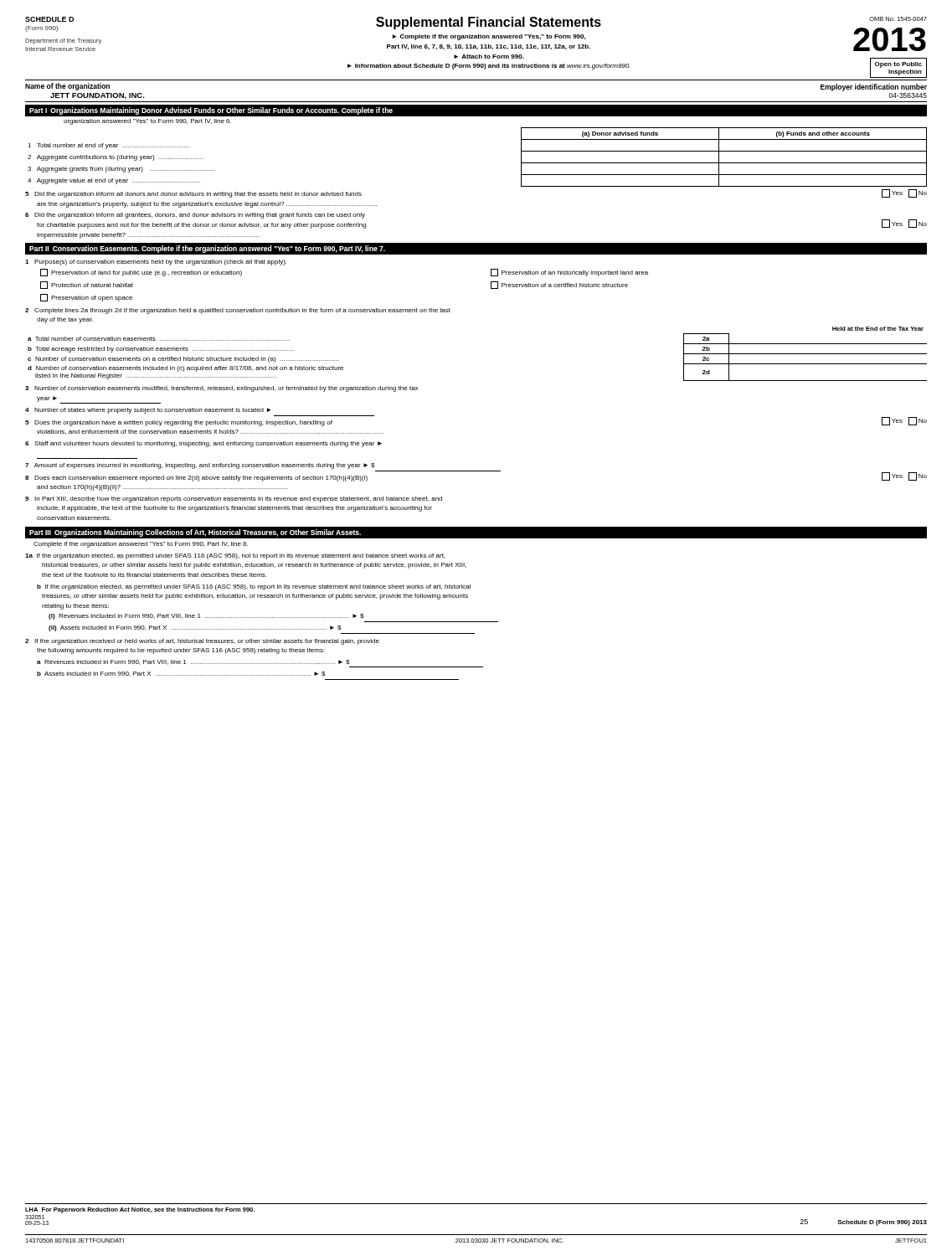Viewport: 952px width, 1256px height.
Task: Locate the block starting "2 Complete lines"
Action: coord(238,315)
